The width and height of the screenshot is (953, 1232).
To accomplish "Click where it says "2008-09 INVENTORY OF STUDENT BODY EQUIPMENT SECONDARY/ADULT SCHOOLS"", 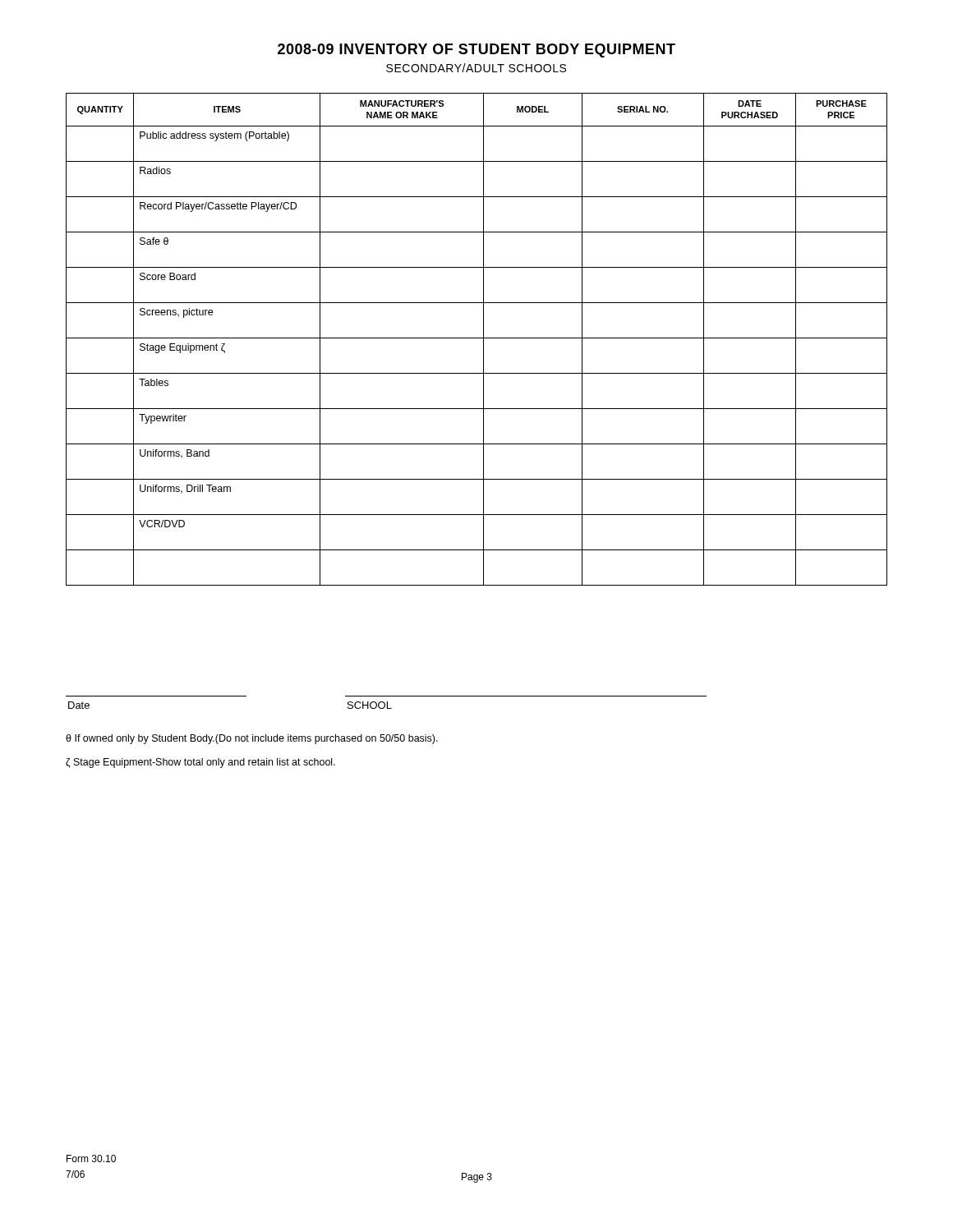I will coord(476,58).
